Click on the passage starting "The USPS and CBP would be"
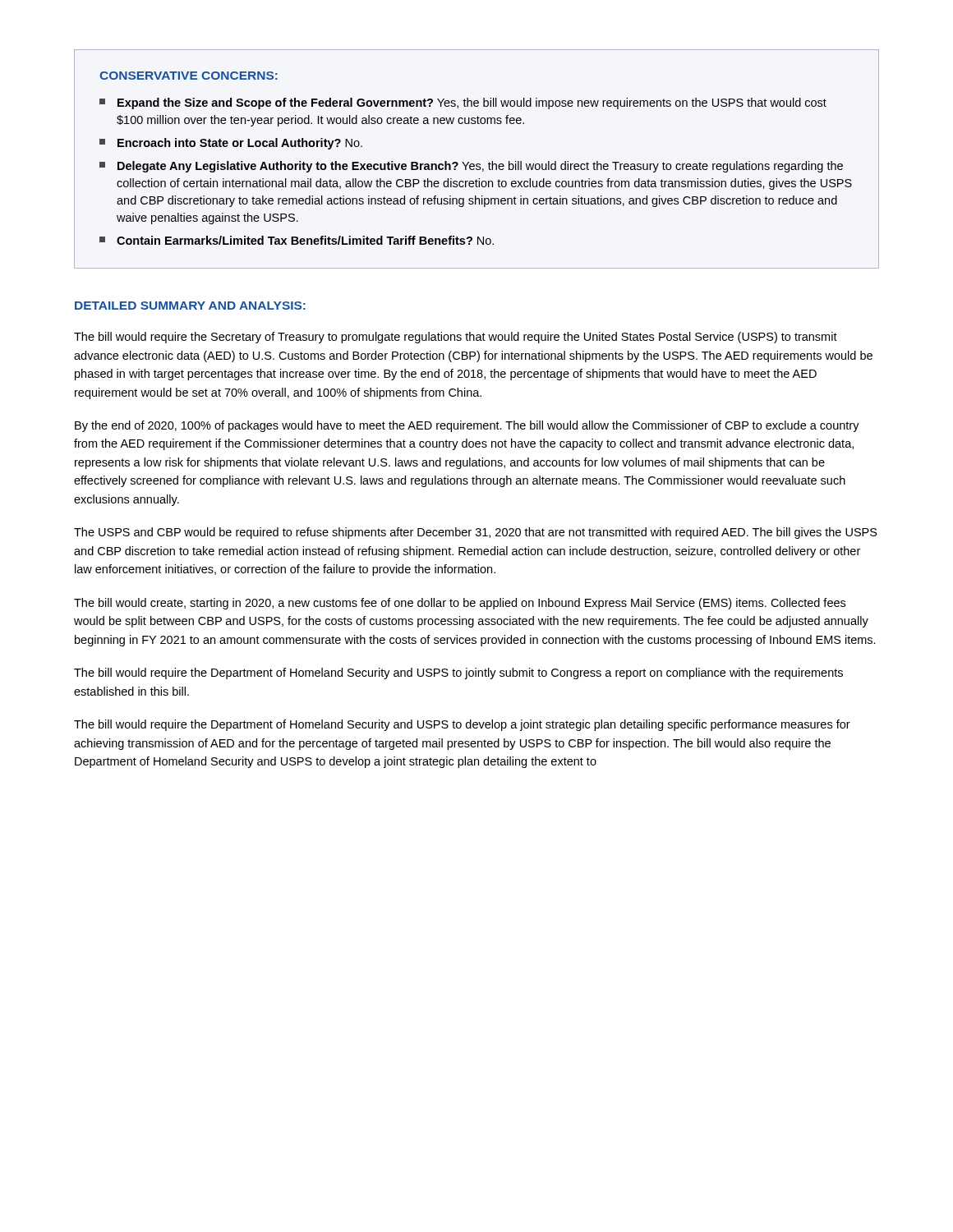Viewport: 953px width, 1232px height. pyautogui.click(x=476, y=551)
